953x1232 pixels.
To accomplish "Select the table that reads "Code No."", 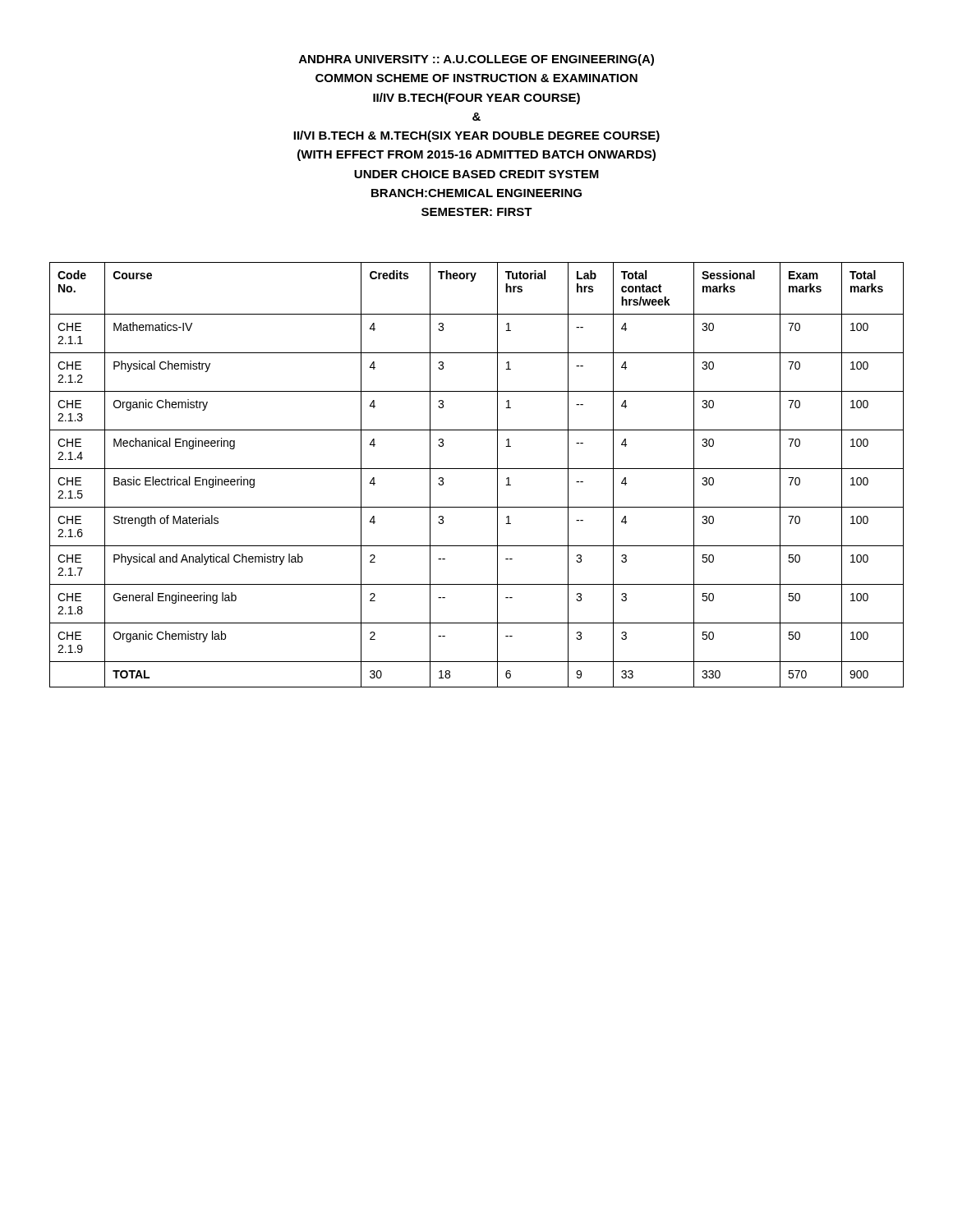I will [x=476, y=475].
